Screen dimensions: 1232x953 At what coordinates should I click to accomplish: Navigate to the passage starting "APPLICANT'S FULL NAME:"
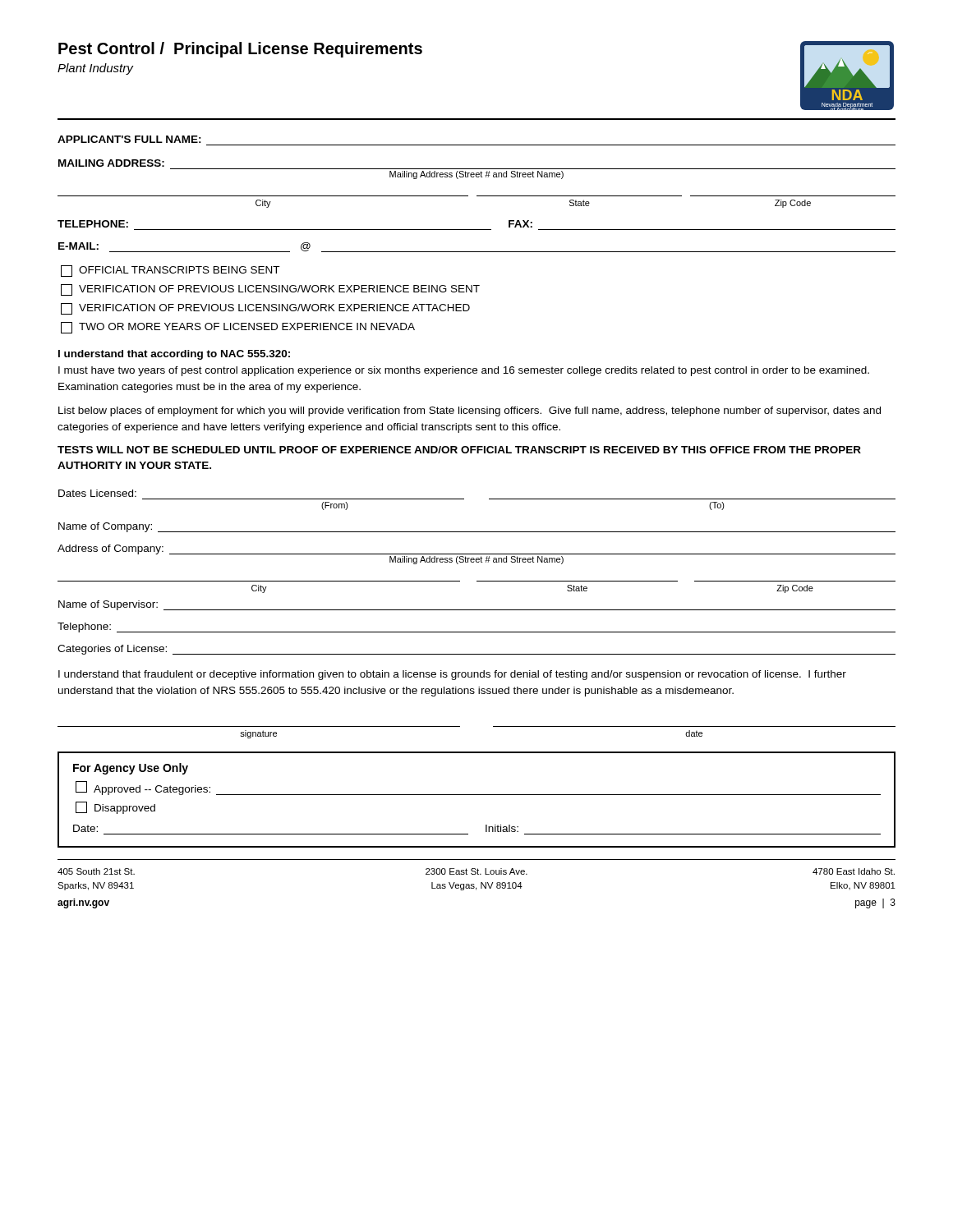[476, 138]
